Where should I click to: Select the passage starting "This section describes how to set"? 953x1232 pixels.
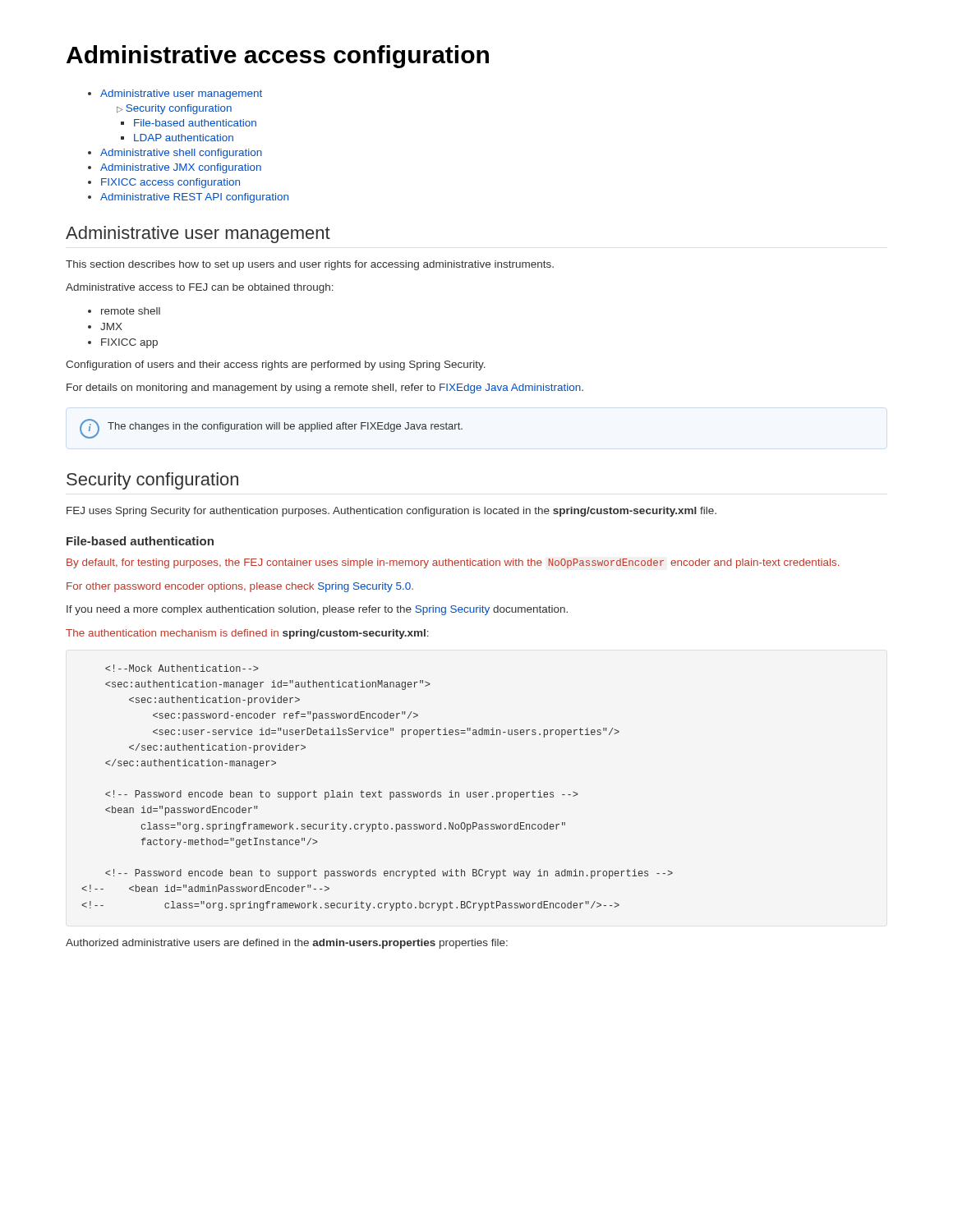[476, 265]
